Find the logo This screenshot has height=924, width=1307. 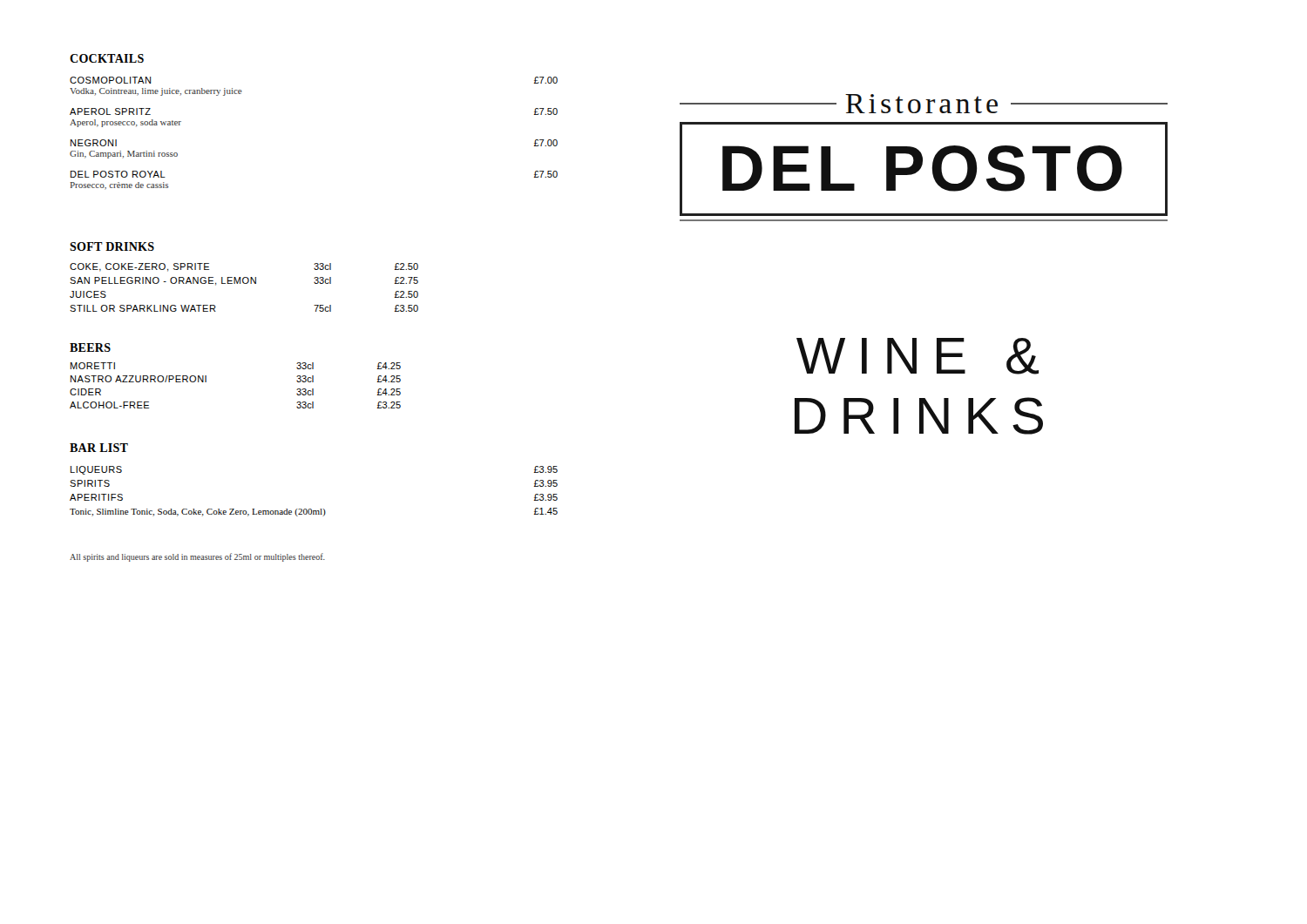point(924,154)
